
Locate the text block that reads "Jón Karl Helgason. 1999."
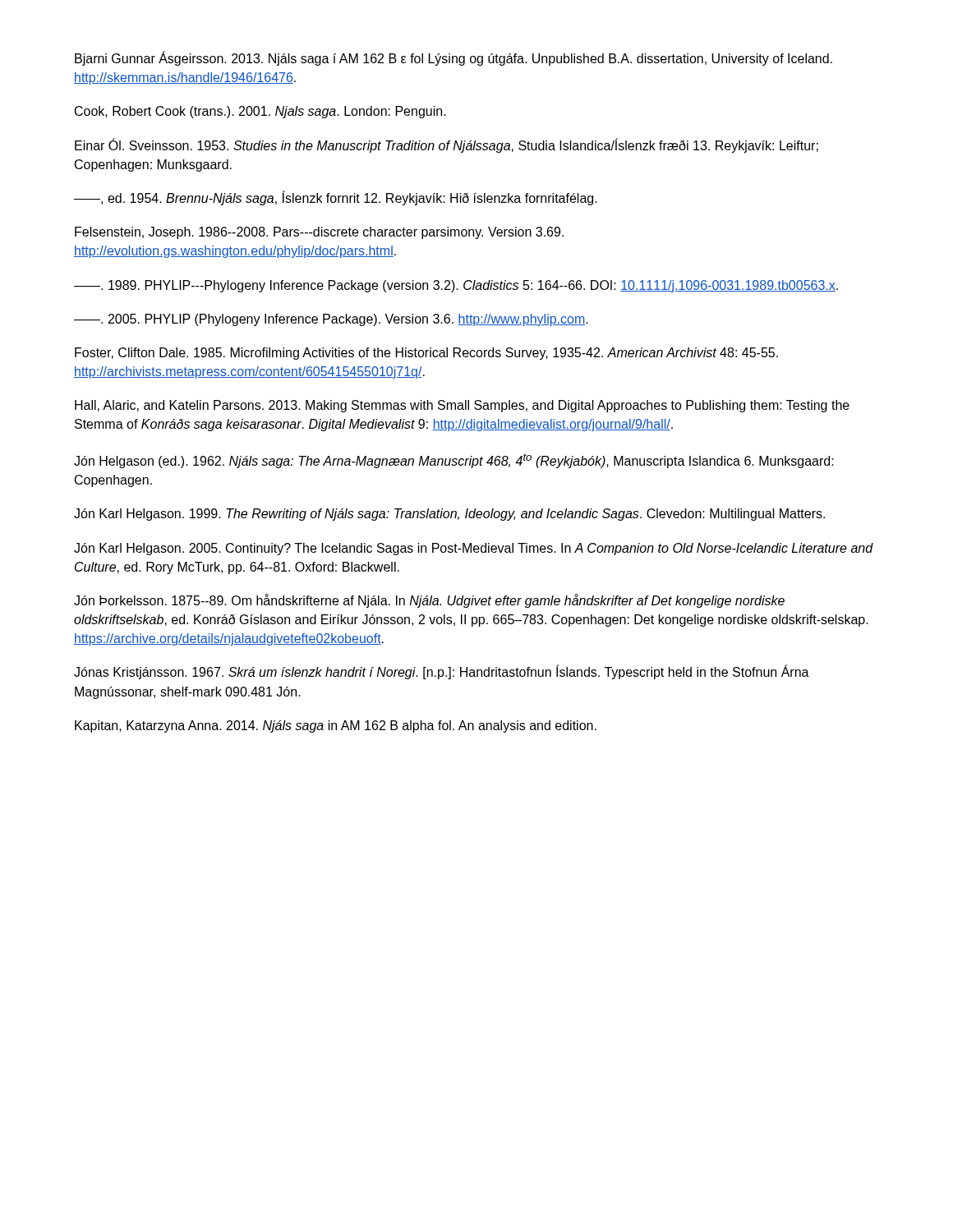(450, 514)
